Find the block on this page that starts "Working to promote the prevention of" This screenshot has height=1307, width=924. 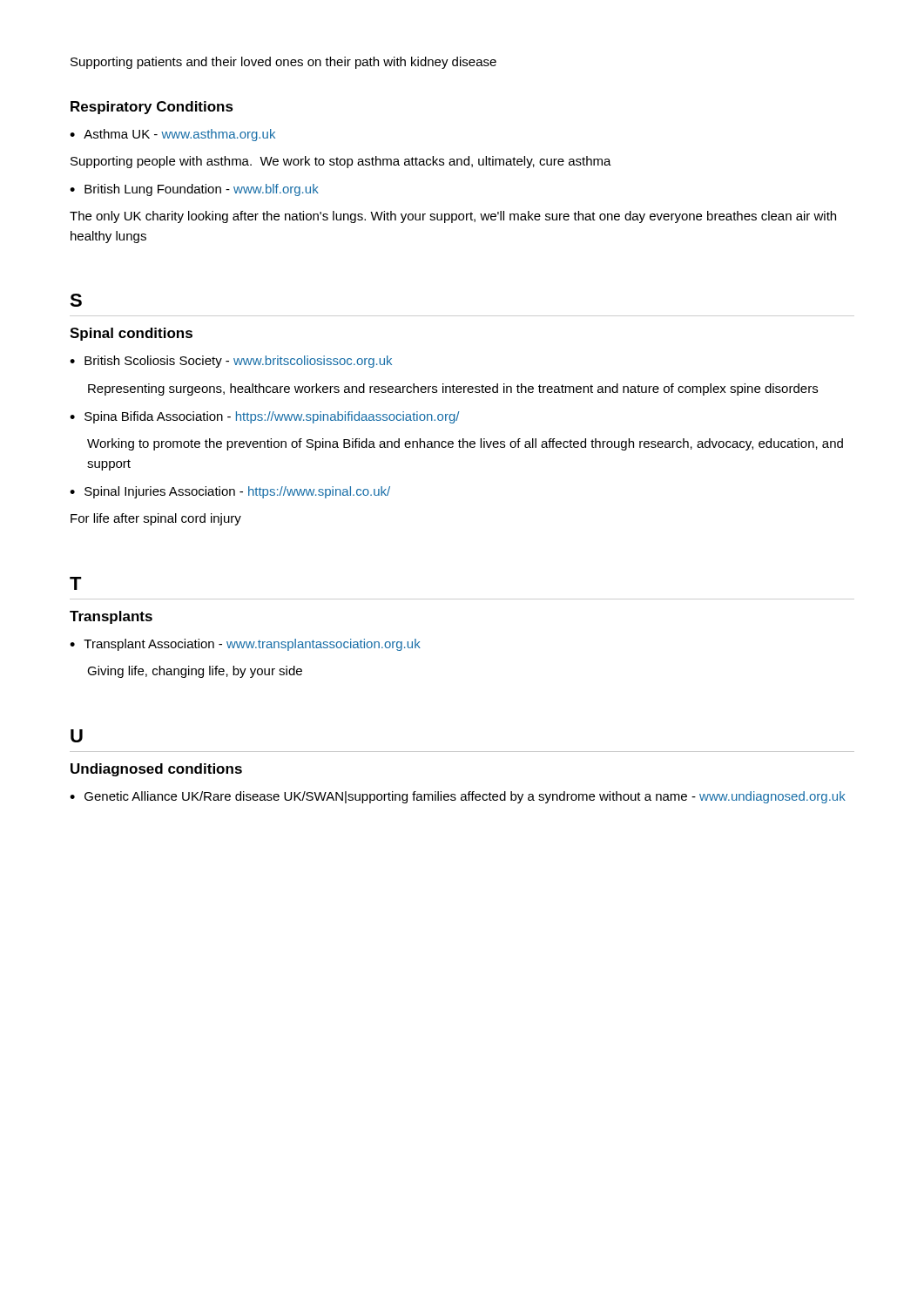click(465, 453)
